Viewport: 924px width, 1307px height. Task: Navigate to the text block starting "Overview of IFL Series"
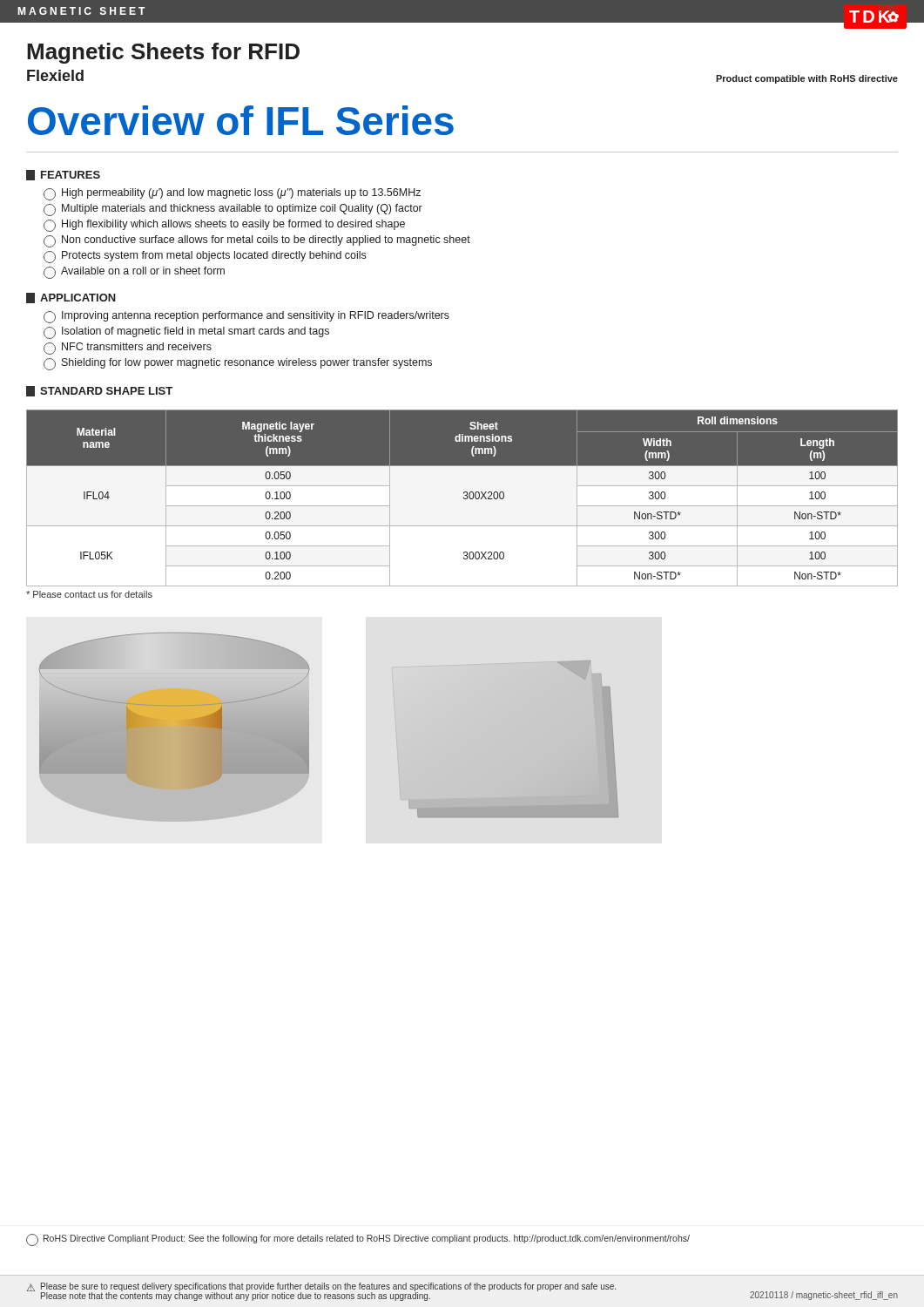(x=241, y=121)
